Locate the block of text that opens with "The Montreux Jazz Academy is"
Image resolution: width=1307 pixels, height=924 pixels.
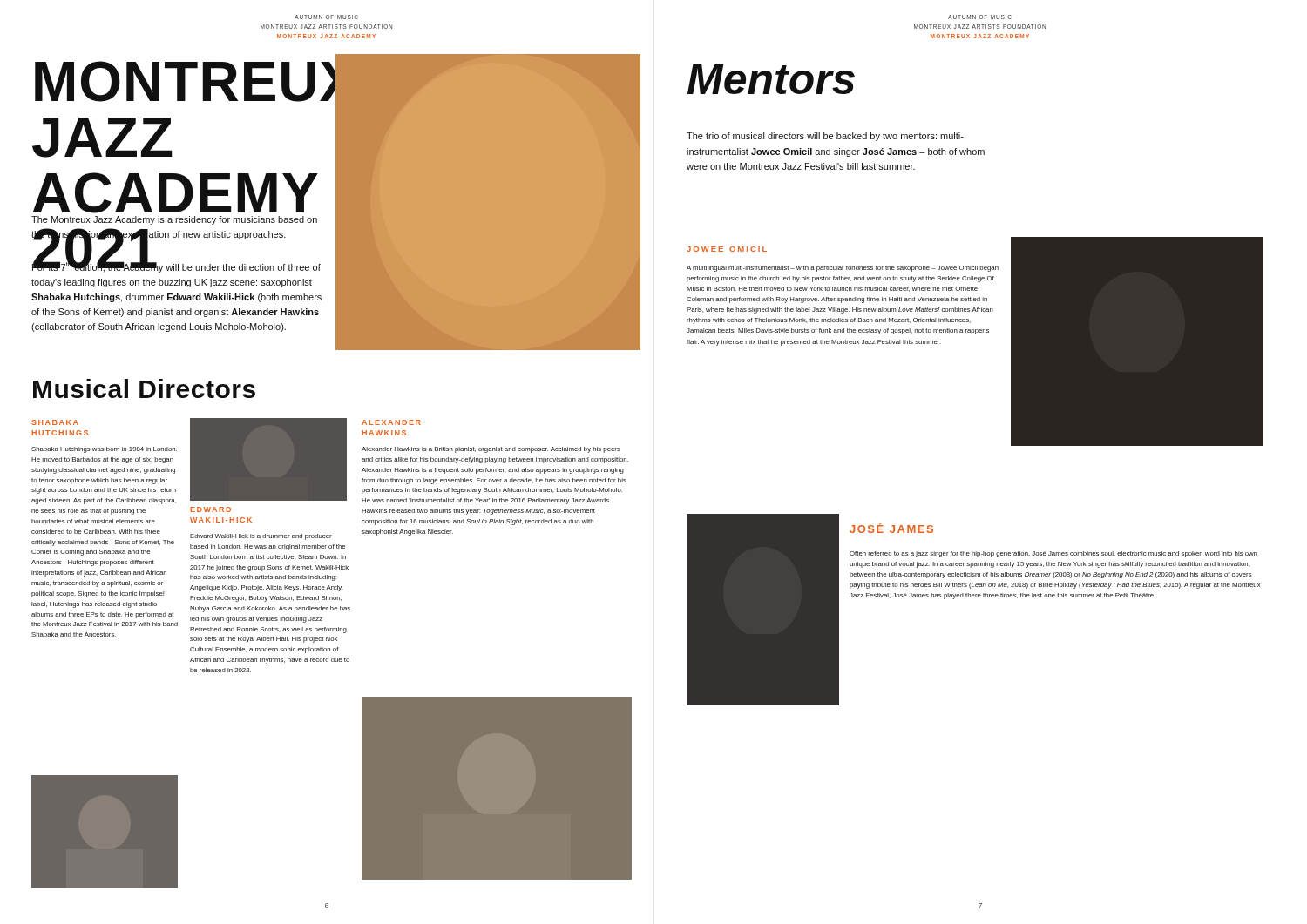point(177,227)
